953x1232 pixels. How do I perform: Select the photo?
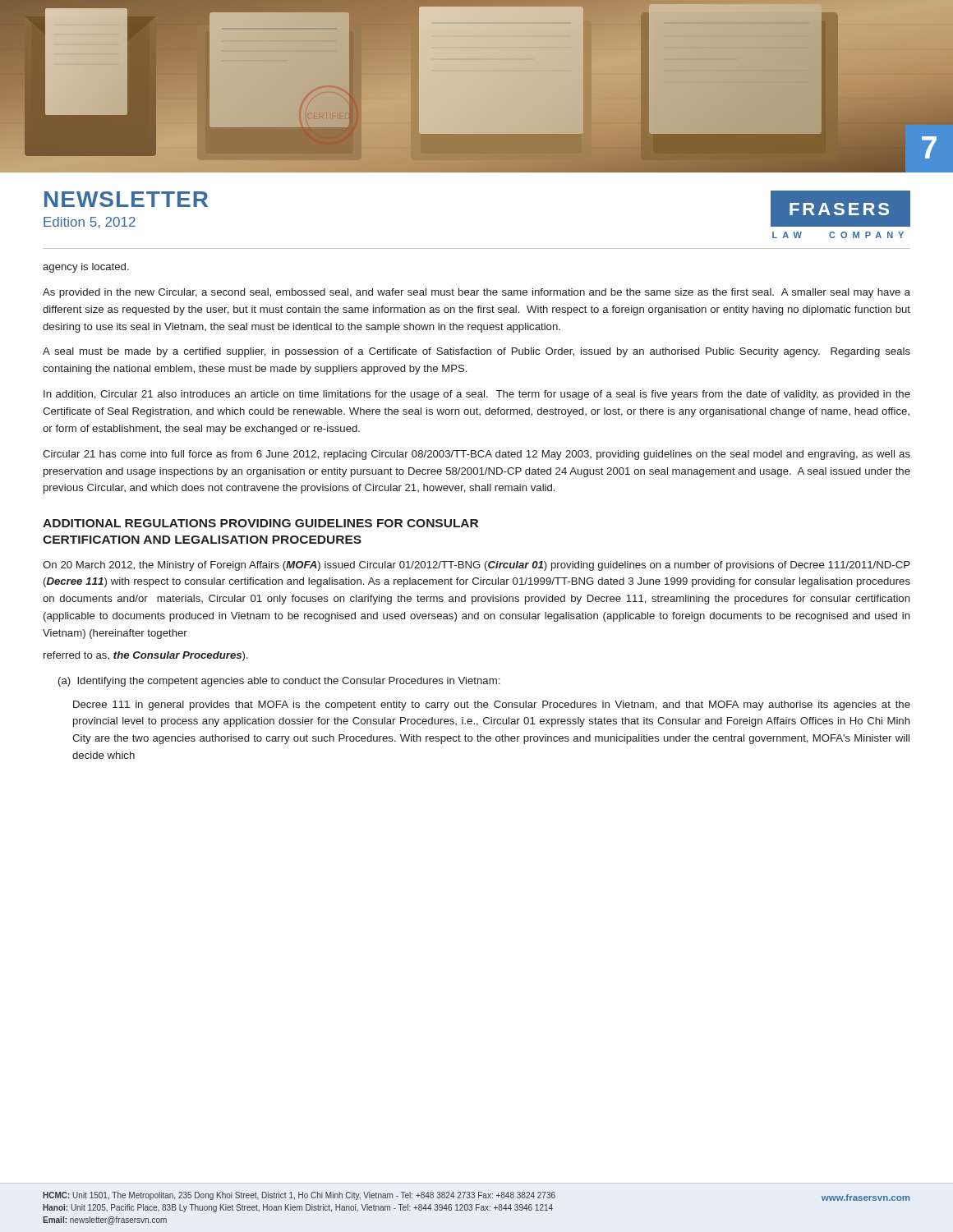(476, 86)
